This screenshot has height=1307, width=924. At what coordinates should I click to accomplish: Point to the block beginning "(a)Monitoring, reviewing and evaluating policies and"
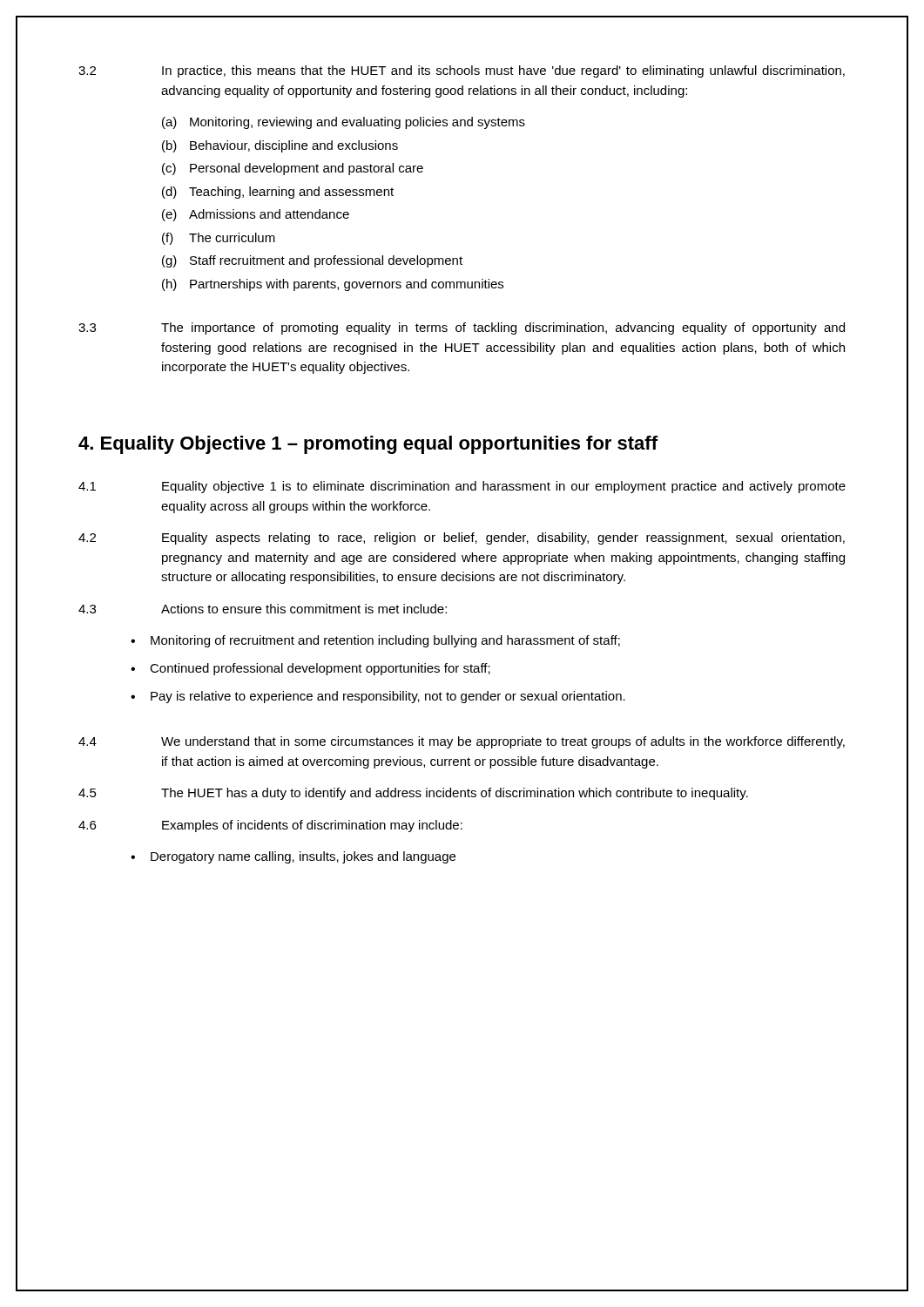click(x=343, y=122)
